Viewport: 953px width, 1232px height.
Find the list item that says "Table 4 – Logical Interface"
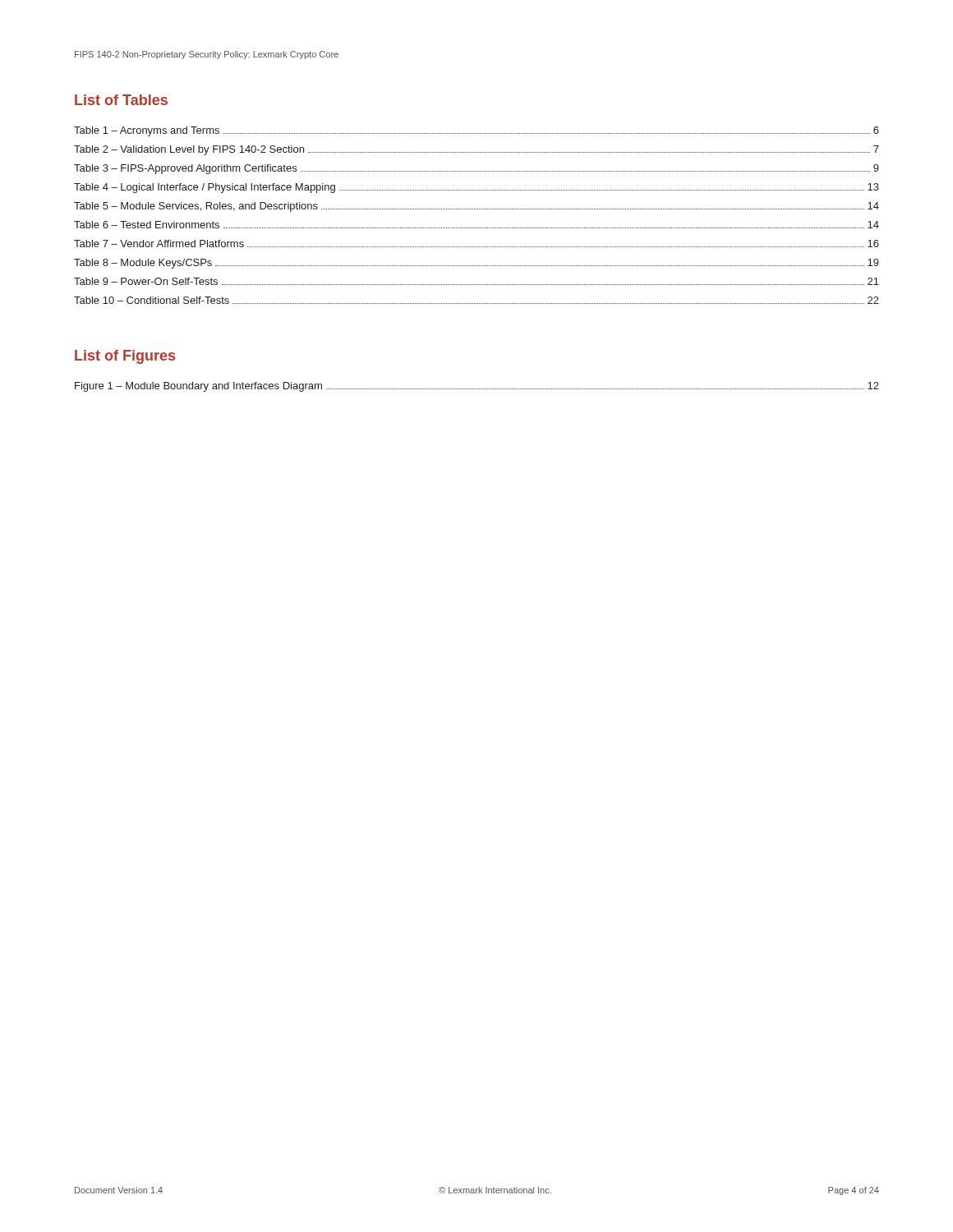[x=476, y=187]
